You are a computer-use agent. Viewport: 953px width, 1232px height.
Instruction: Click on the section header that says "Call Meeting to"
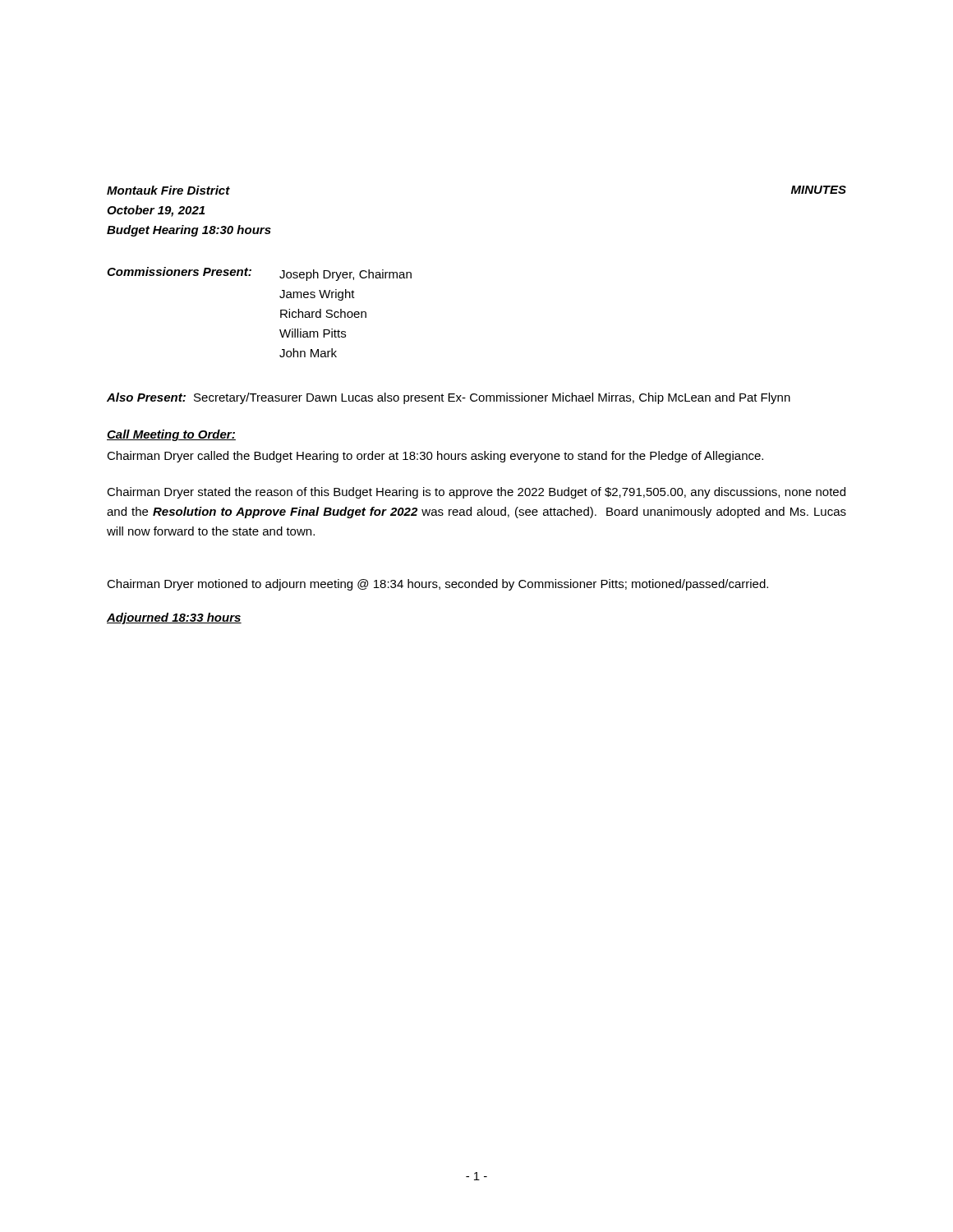click(171, 434)
